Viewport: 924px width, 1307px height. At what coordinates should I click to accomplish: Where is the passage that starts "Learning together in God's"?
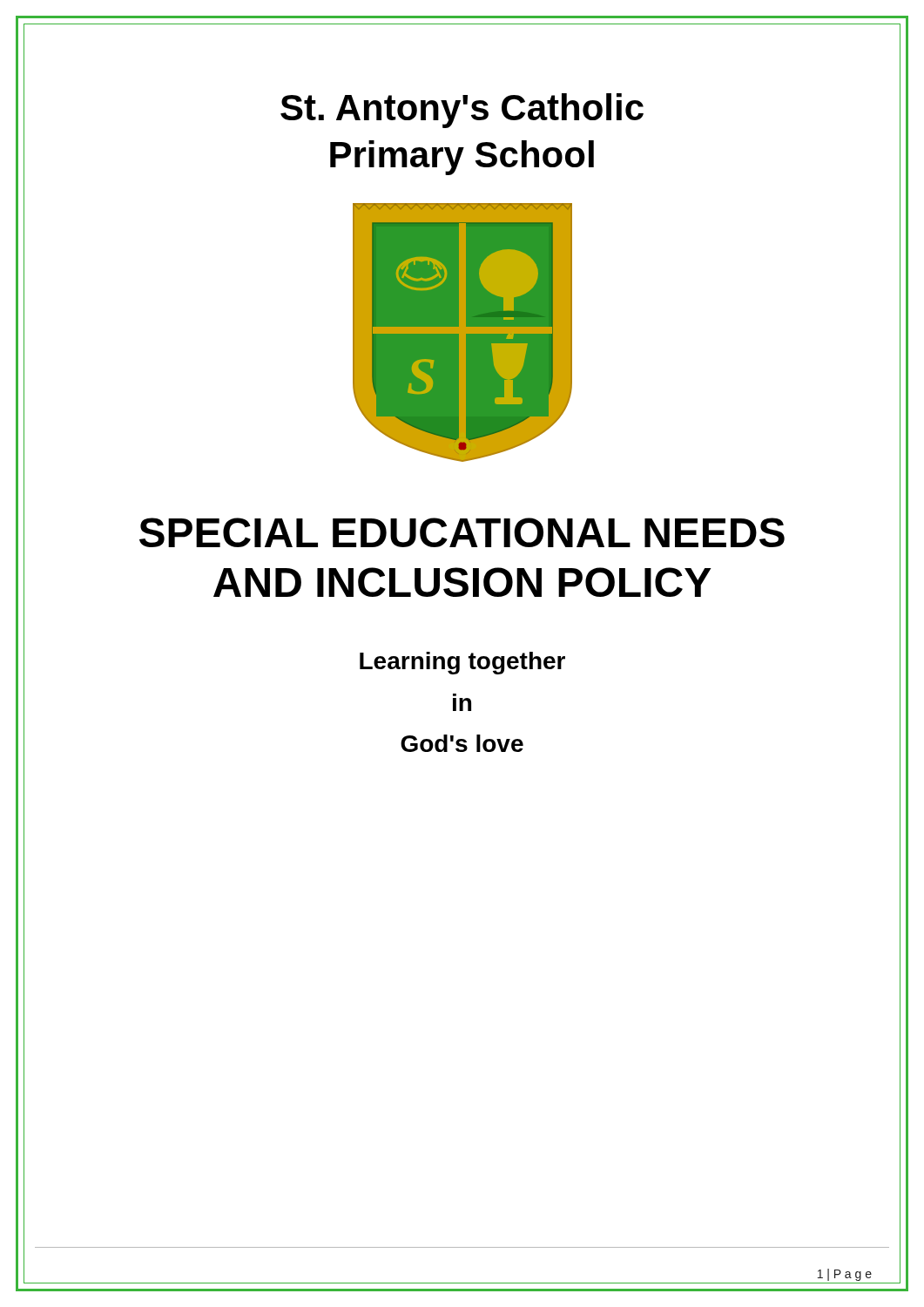point(462,703)
